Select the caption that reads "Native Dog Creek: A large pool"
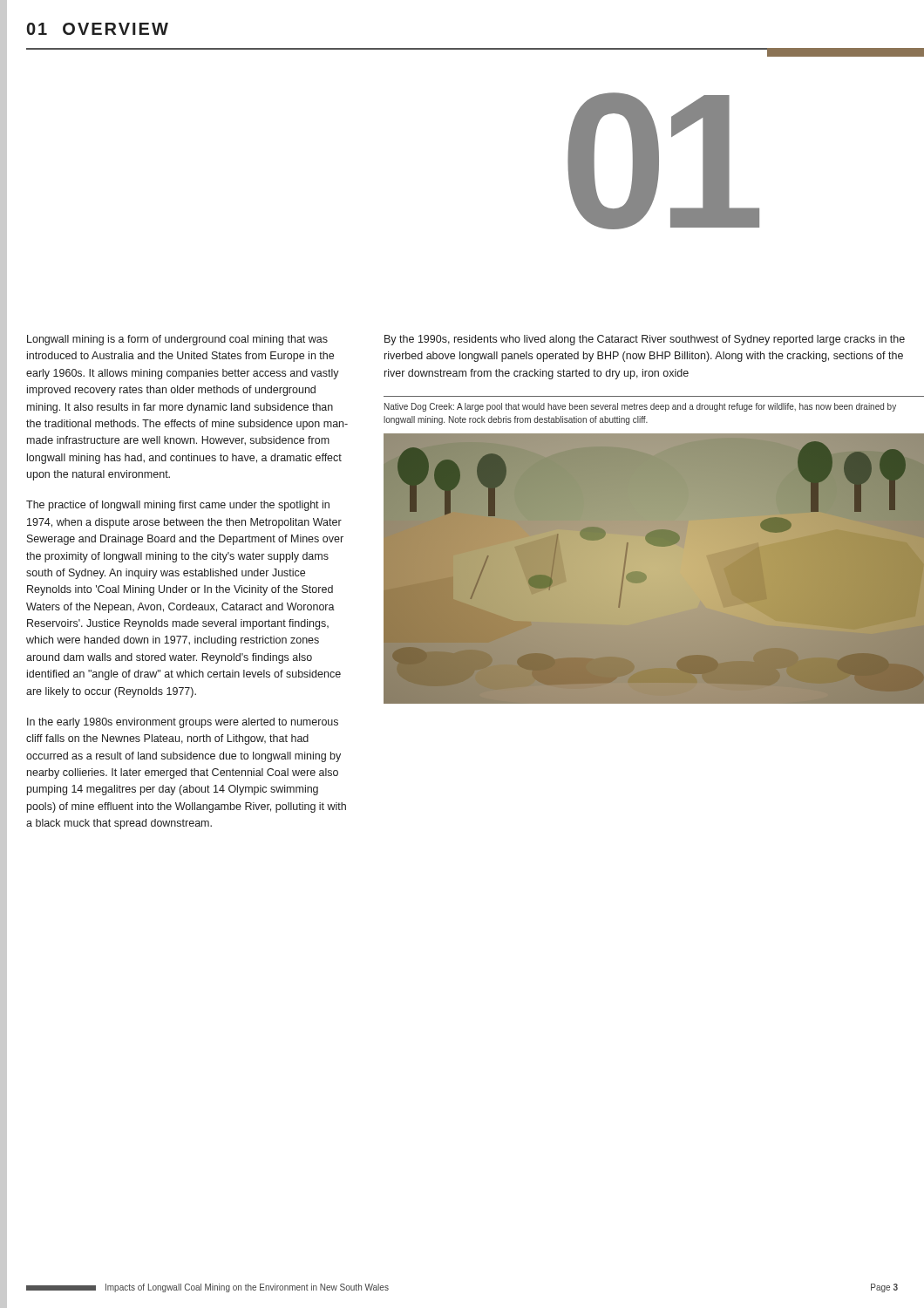The height and width of the screenshot is (1308, 924). [640, 413]
